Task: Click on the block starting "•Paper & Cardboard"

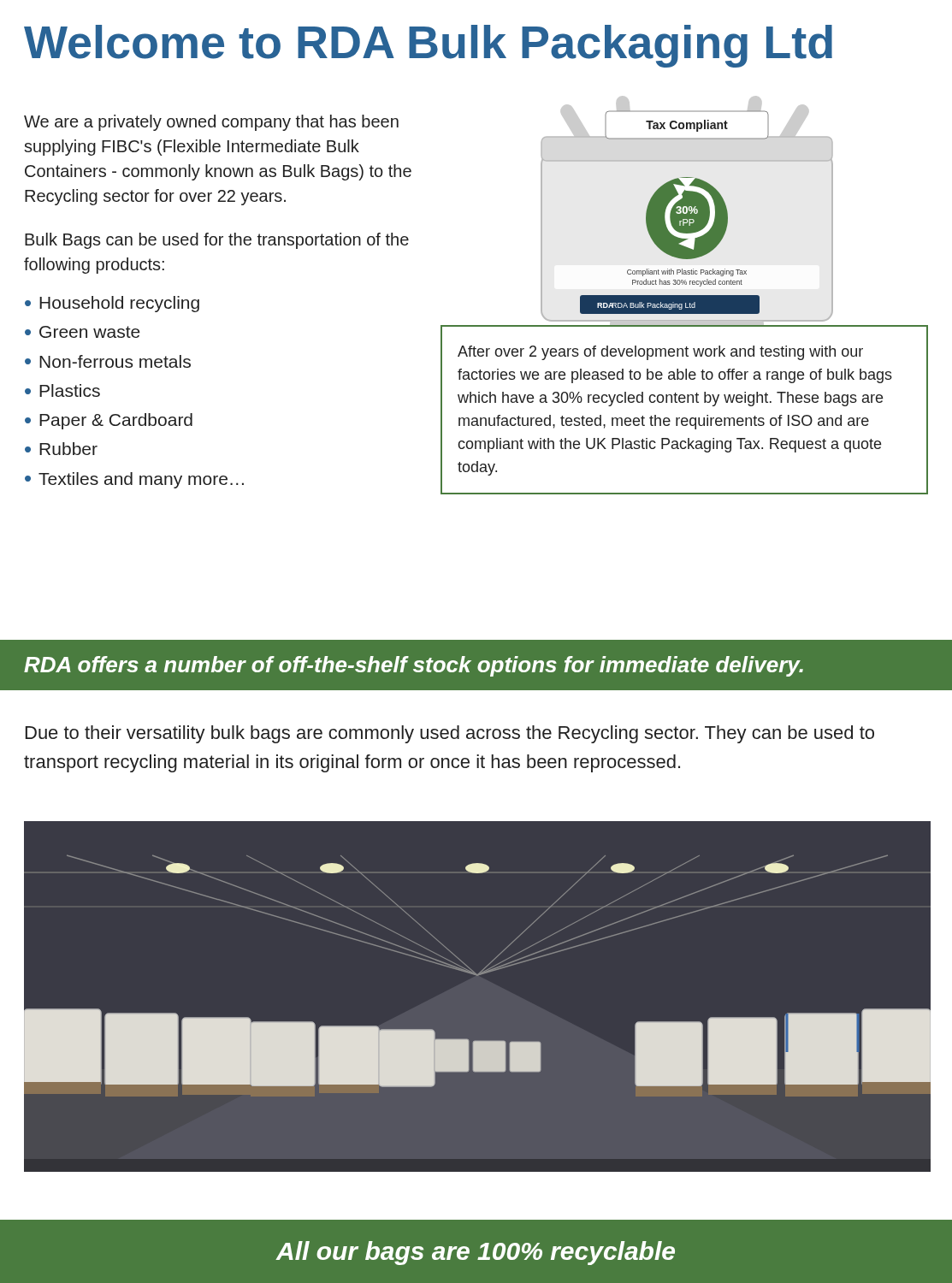Action: pyautogui.click(x=109, y=420)
